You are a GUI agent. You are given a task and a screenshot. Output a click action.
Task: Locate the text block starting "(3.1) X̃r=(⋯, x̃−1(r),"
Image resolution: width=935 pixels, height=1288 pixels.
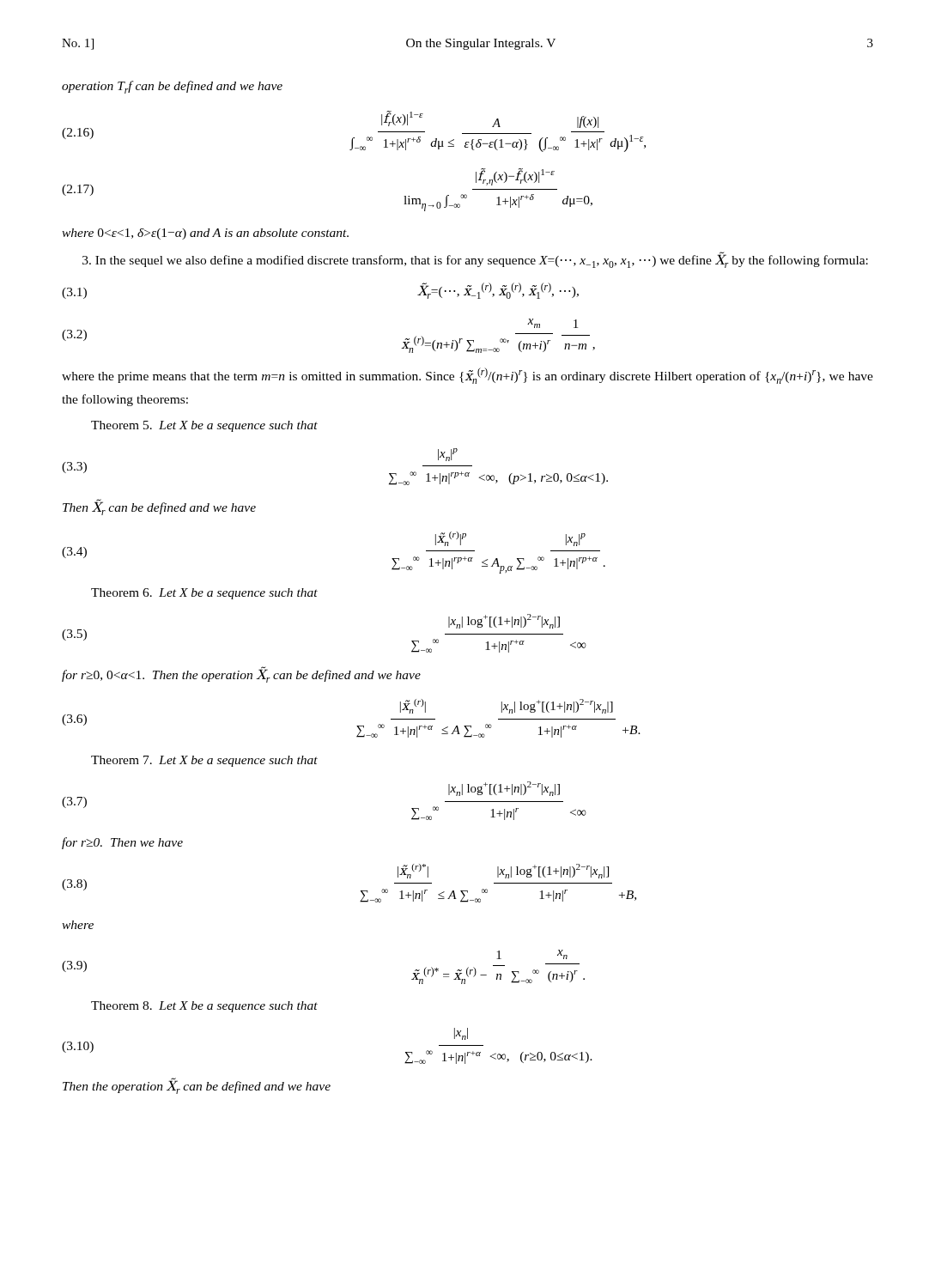tap(468, 292)
